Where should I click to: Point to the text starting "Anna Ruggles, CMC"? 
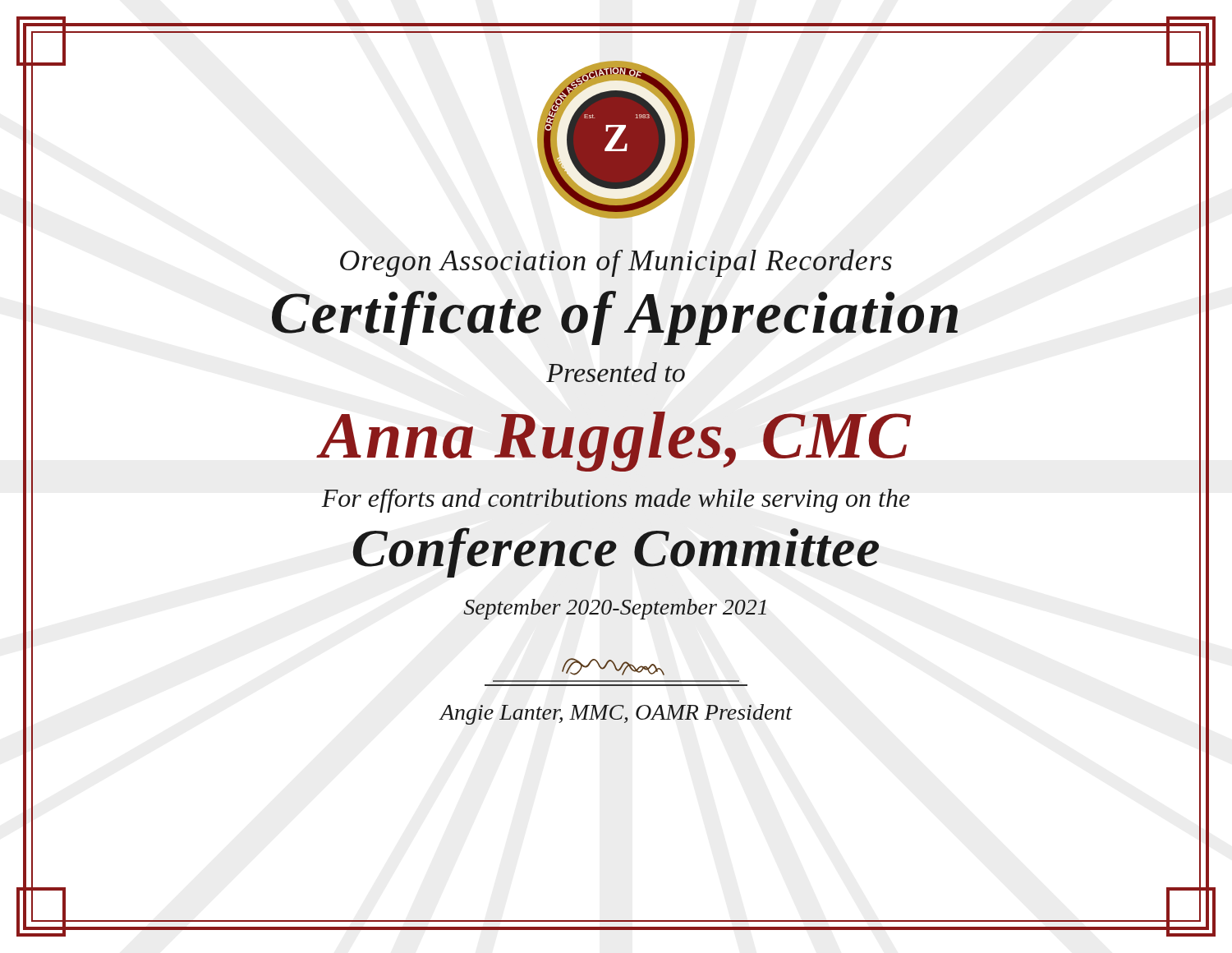(x=616, y=435)
